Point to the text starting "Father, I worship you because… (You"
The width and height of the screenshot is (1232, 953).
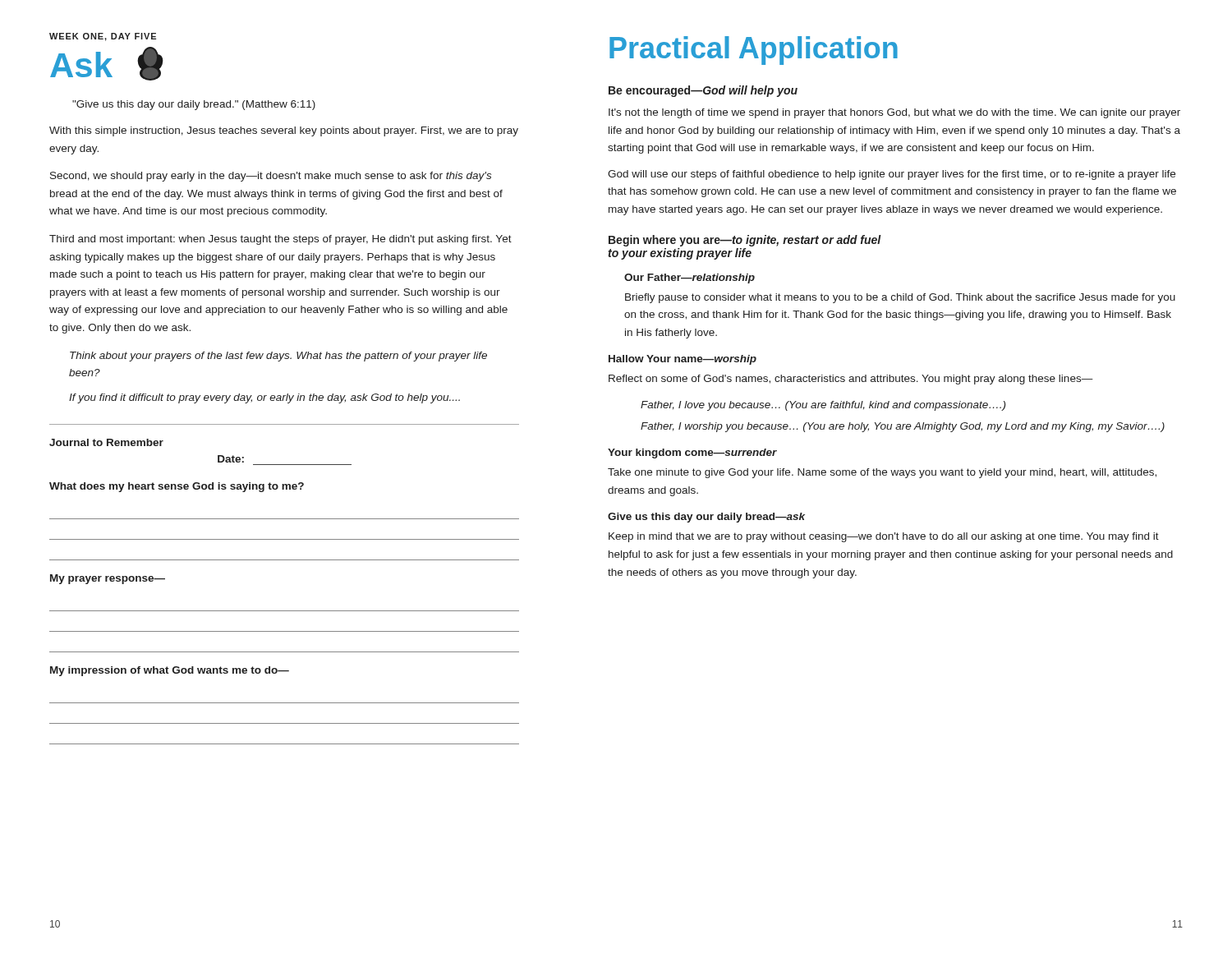903,426
